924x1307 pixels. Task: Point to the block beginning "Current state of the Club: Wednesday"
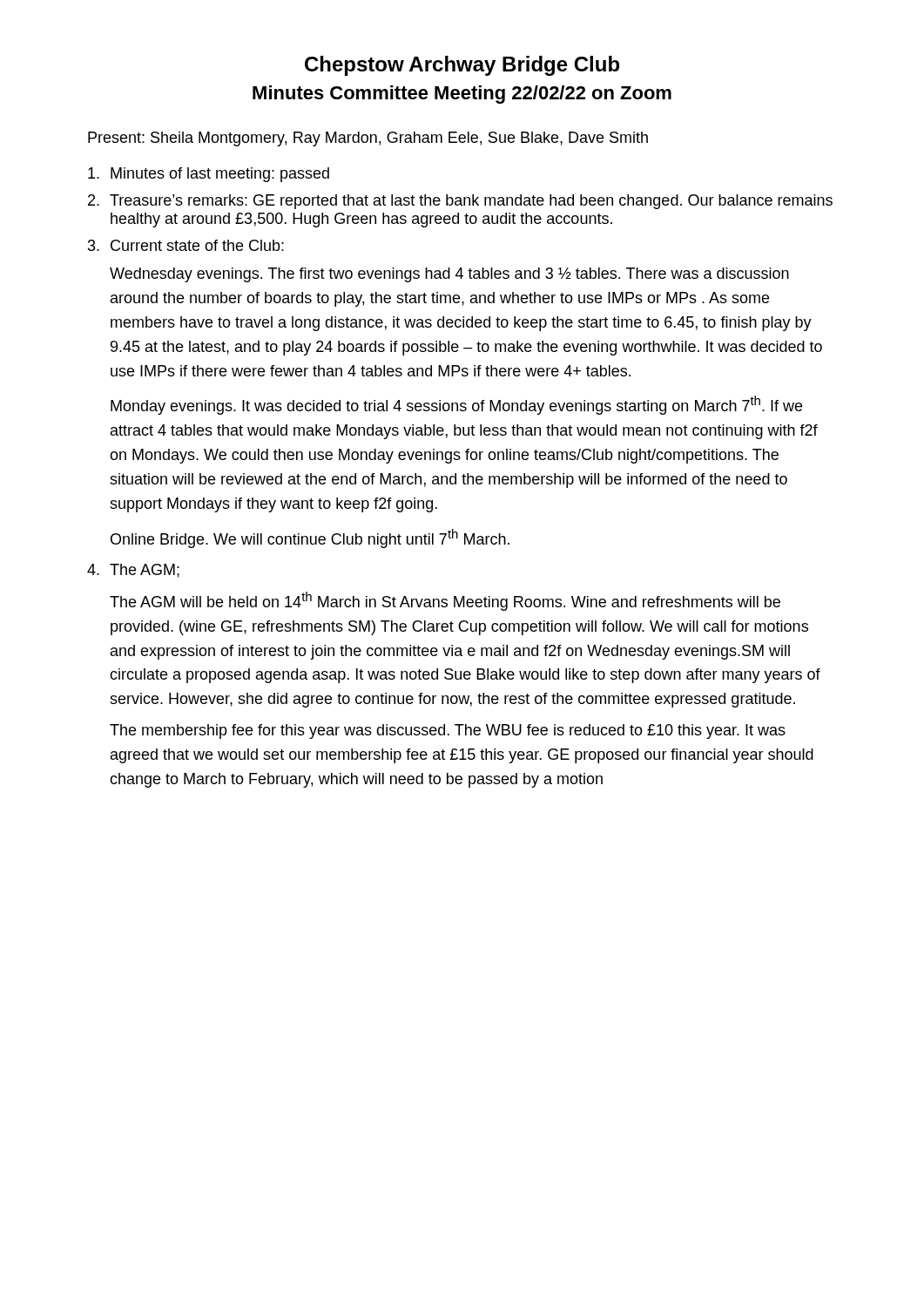[473, 395]
